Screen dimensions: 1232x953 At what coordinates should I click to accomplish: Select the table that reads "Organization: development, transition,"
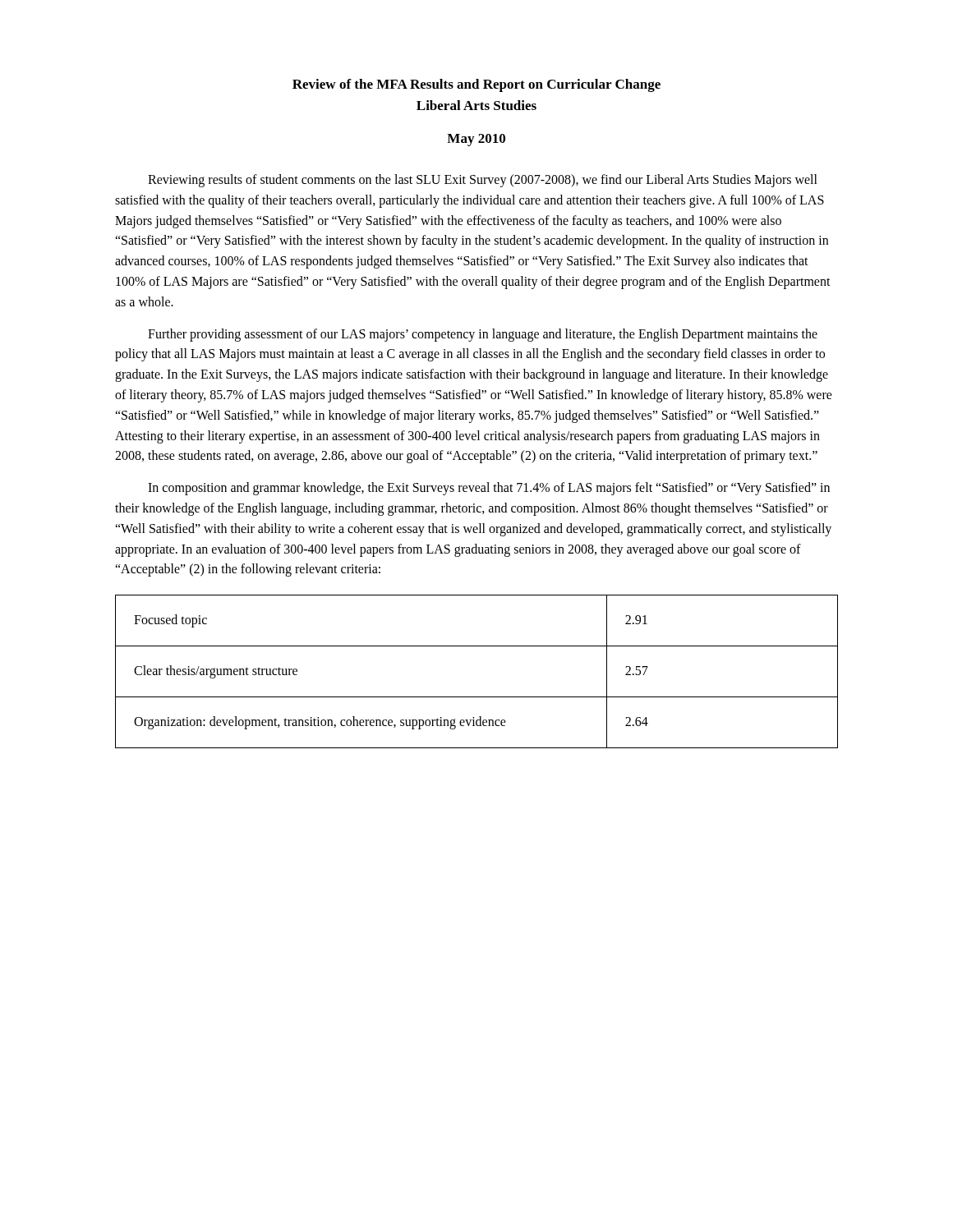(476, 671)
